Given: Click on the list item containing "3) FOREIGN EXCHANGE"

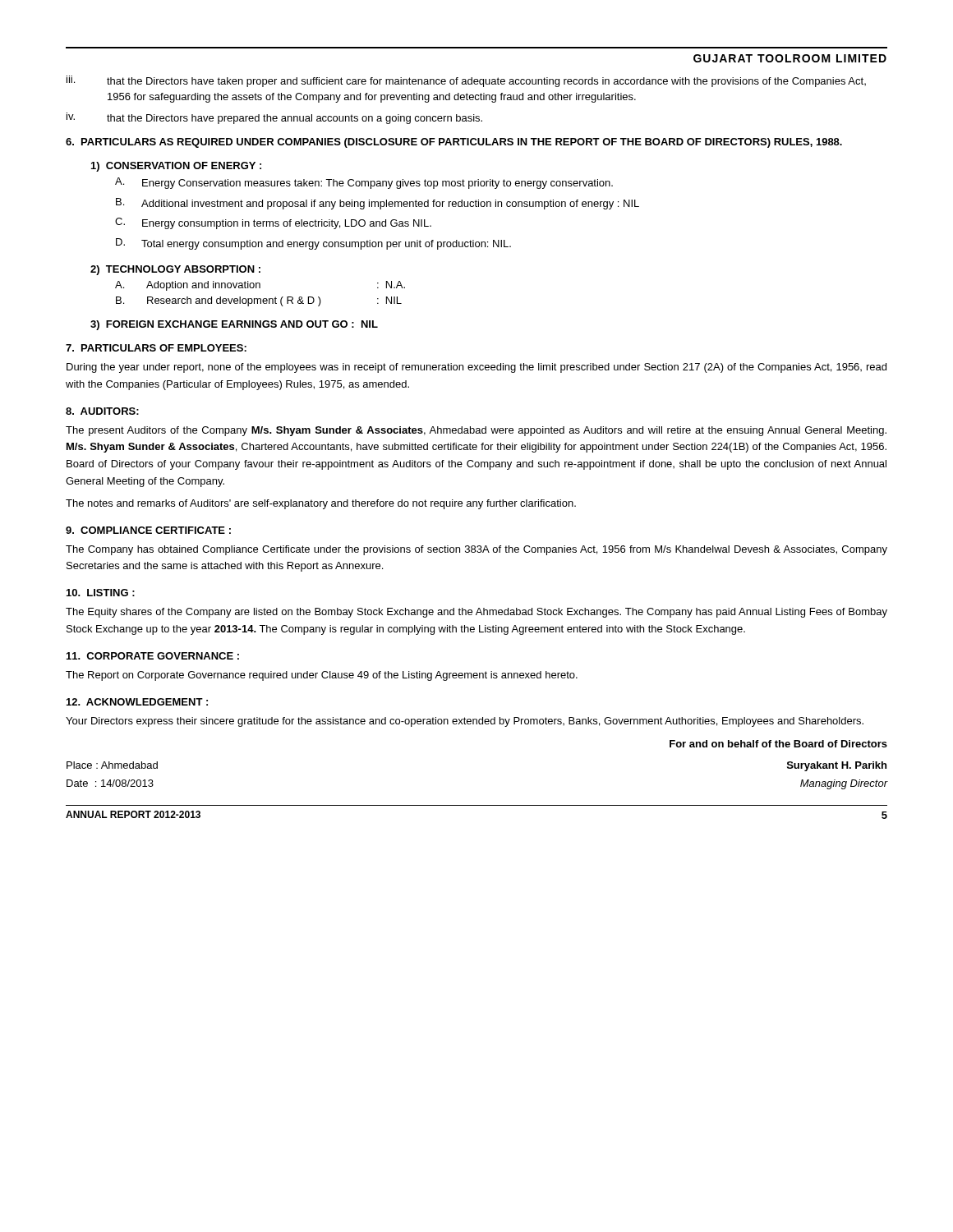Looking at the screenshot, I should (234, 324).
